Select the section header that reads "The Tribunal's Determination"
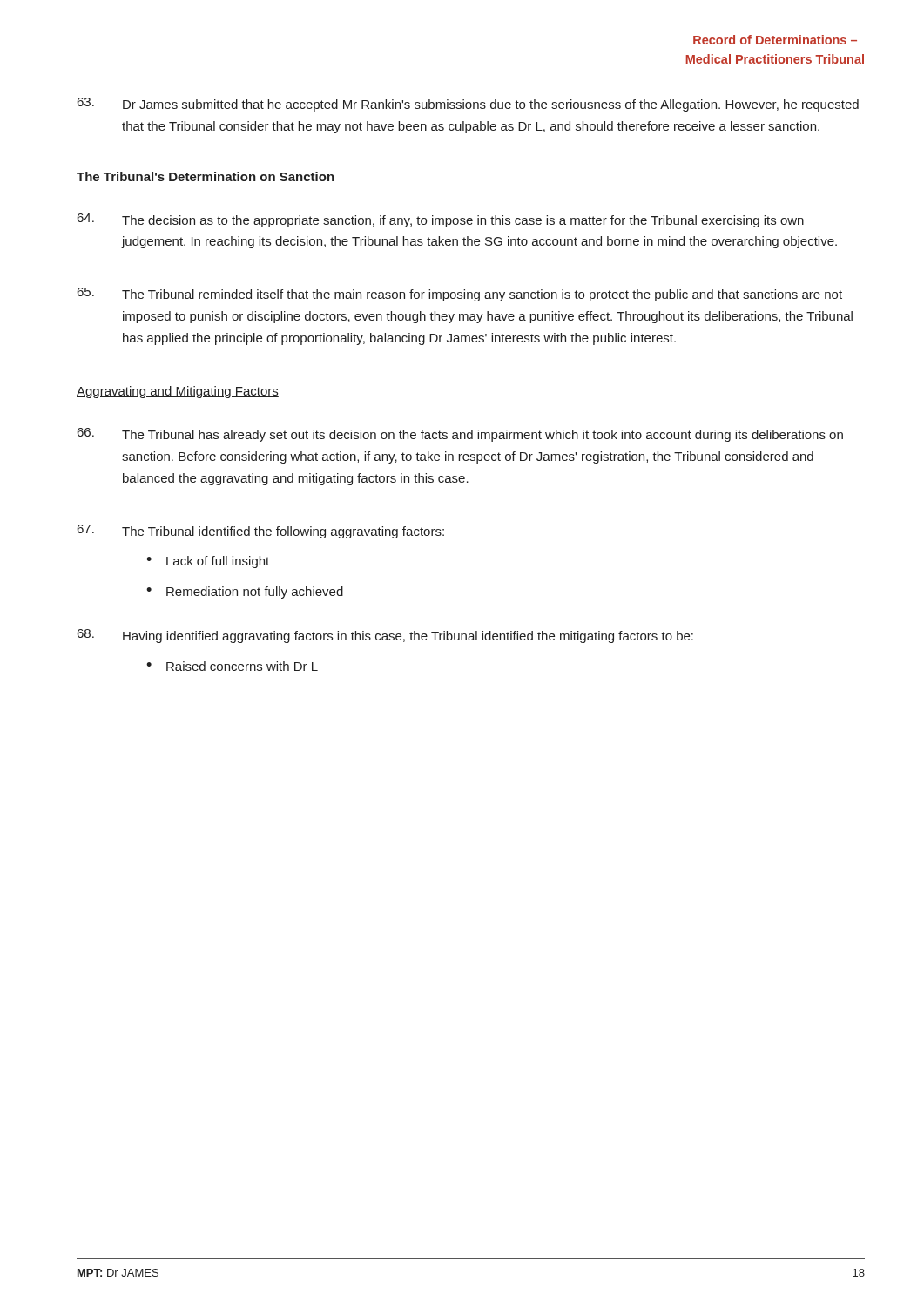Screen dimensions: 1307x924 click(206, 176)
